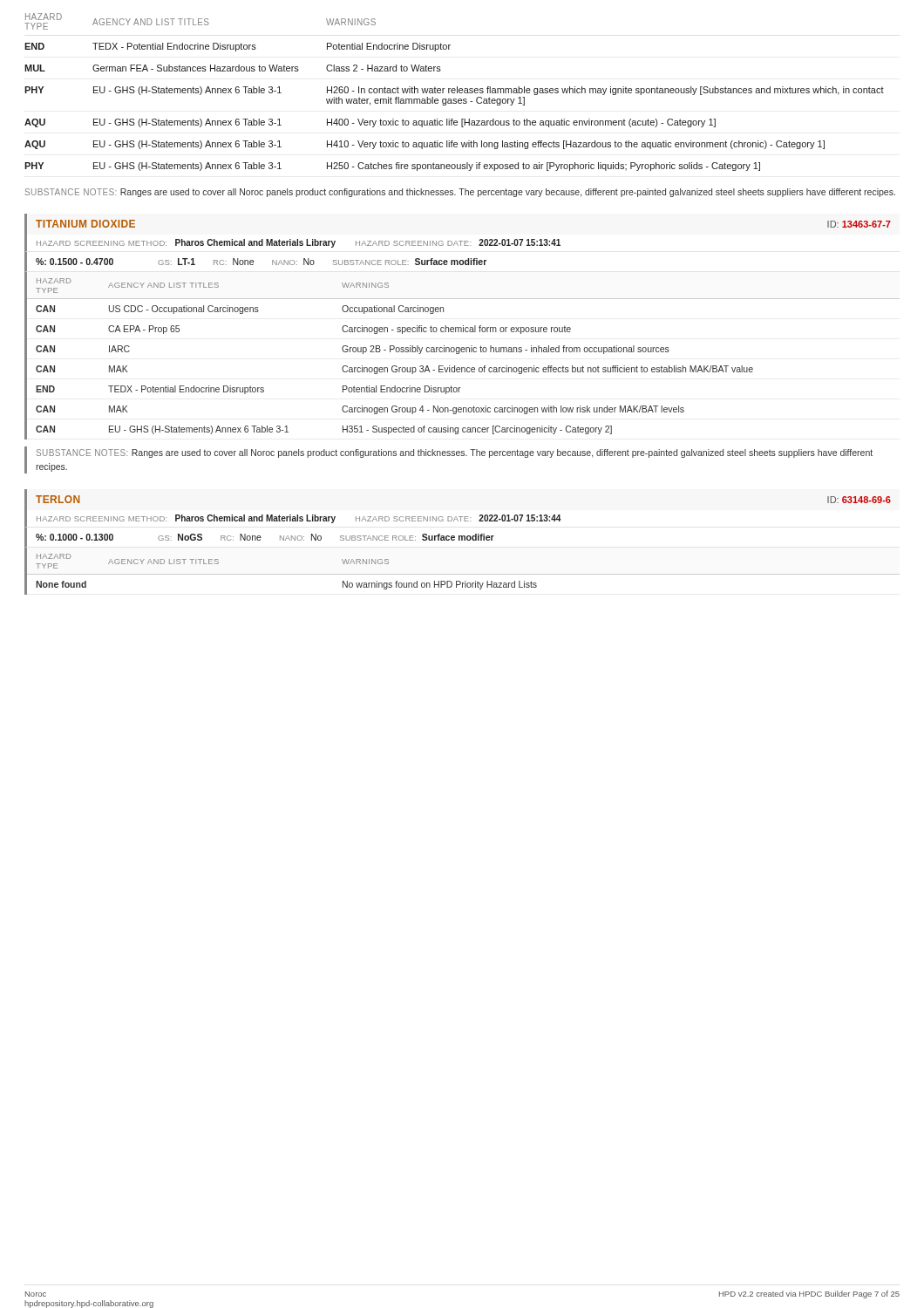This screenshot has width=924, height=1308.
Task: Find the table that mentions "CA EPA - Prop"
Action: pos(462,356)
